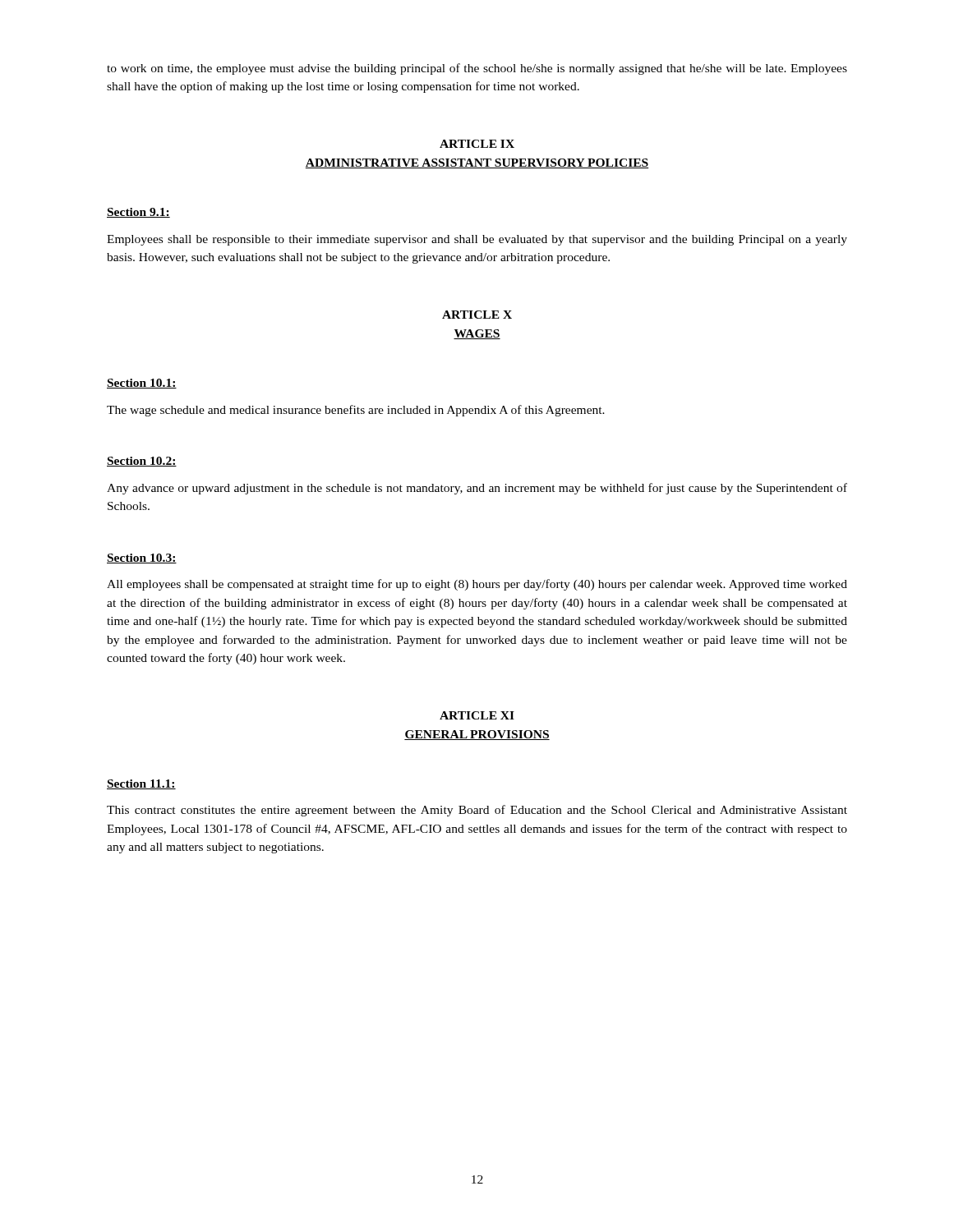Screen dimensions: 1232x954
Task: Select the block starting "Section 10.2:"
Action: [x=142, y=461]
